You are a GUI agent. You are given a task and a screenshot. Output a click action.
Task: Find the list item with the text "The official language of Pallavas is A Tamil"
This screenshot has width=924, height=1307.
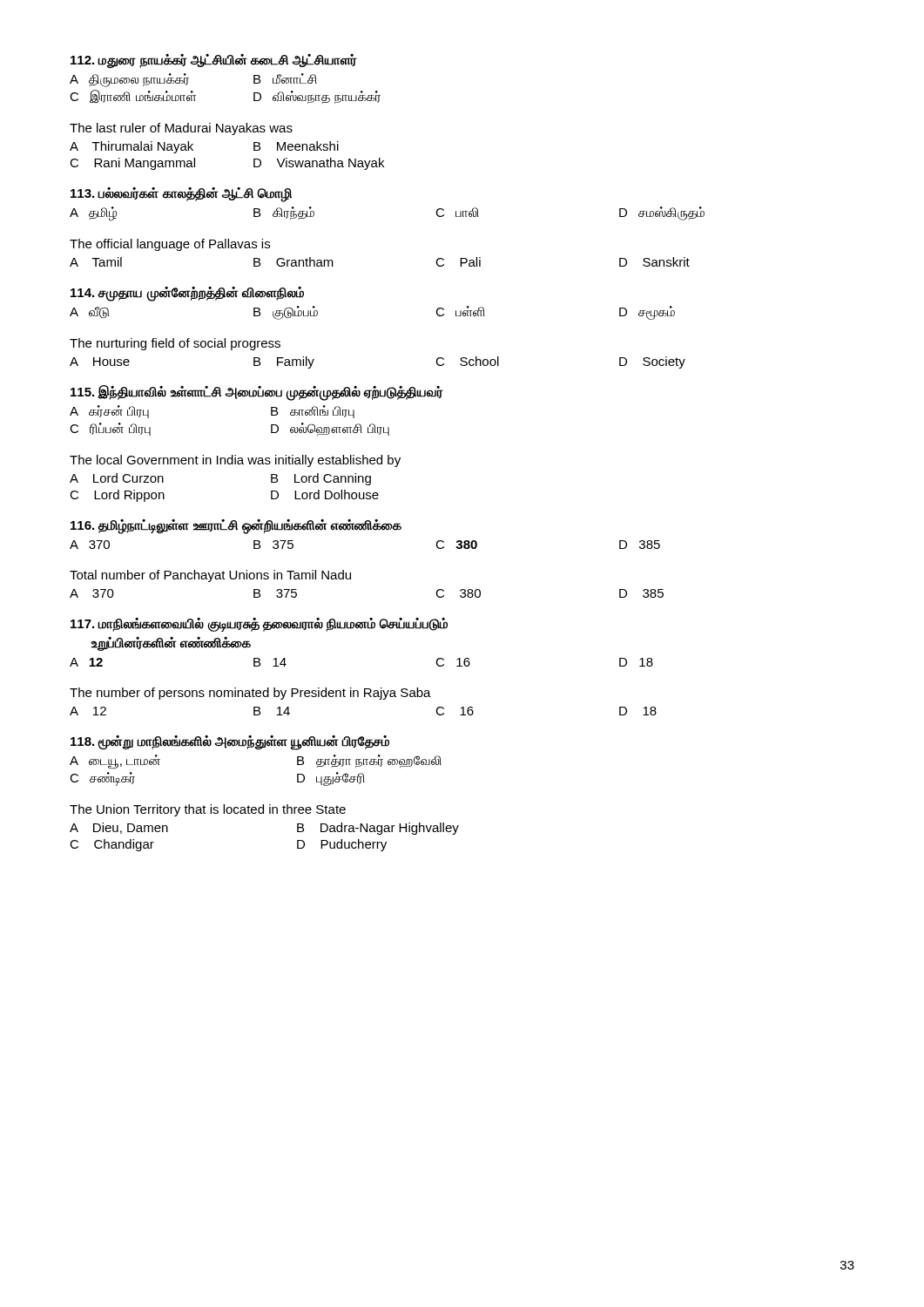(462, 253)
